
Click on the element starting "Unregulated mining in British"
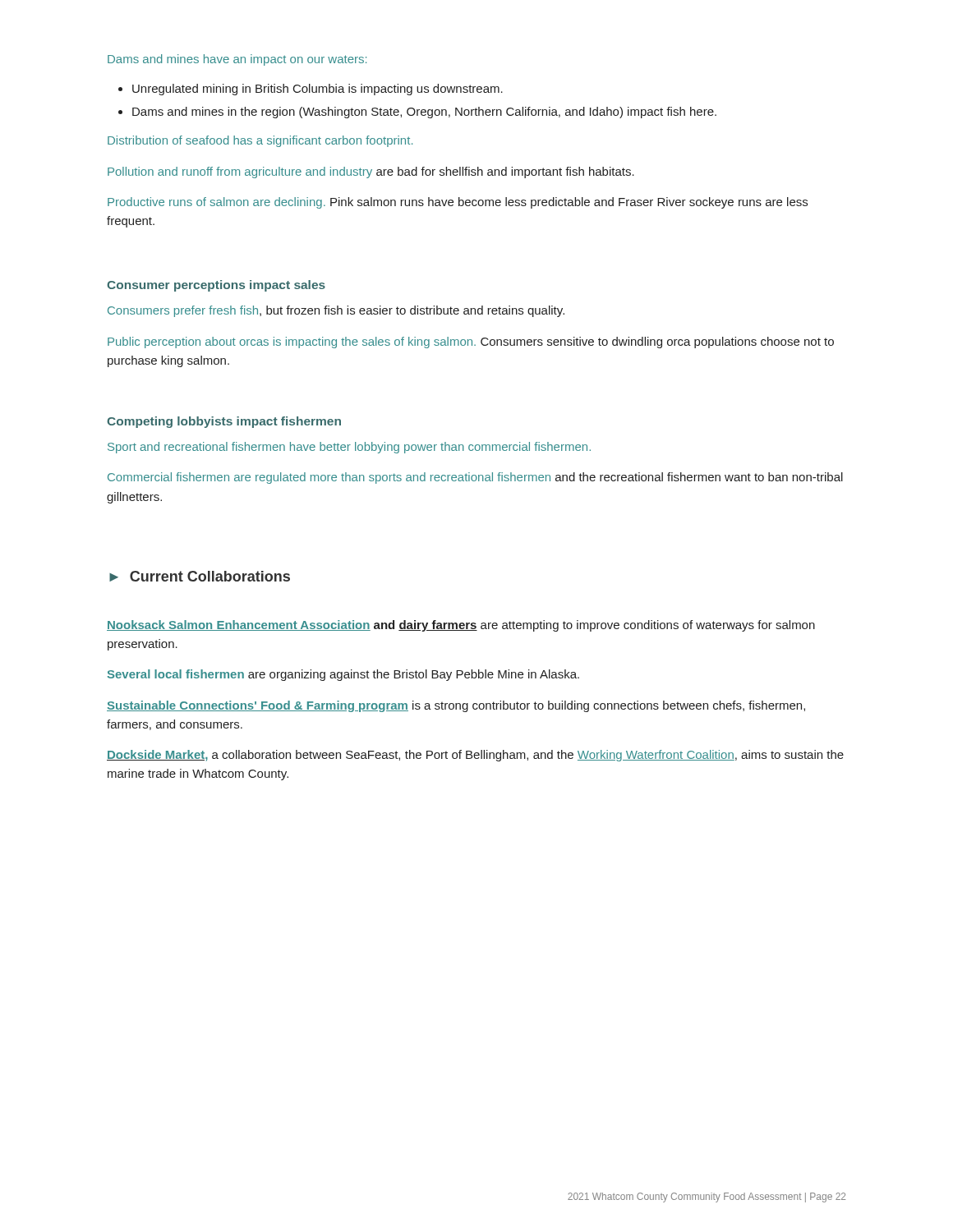click(489, 89)
